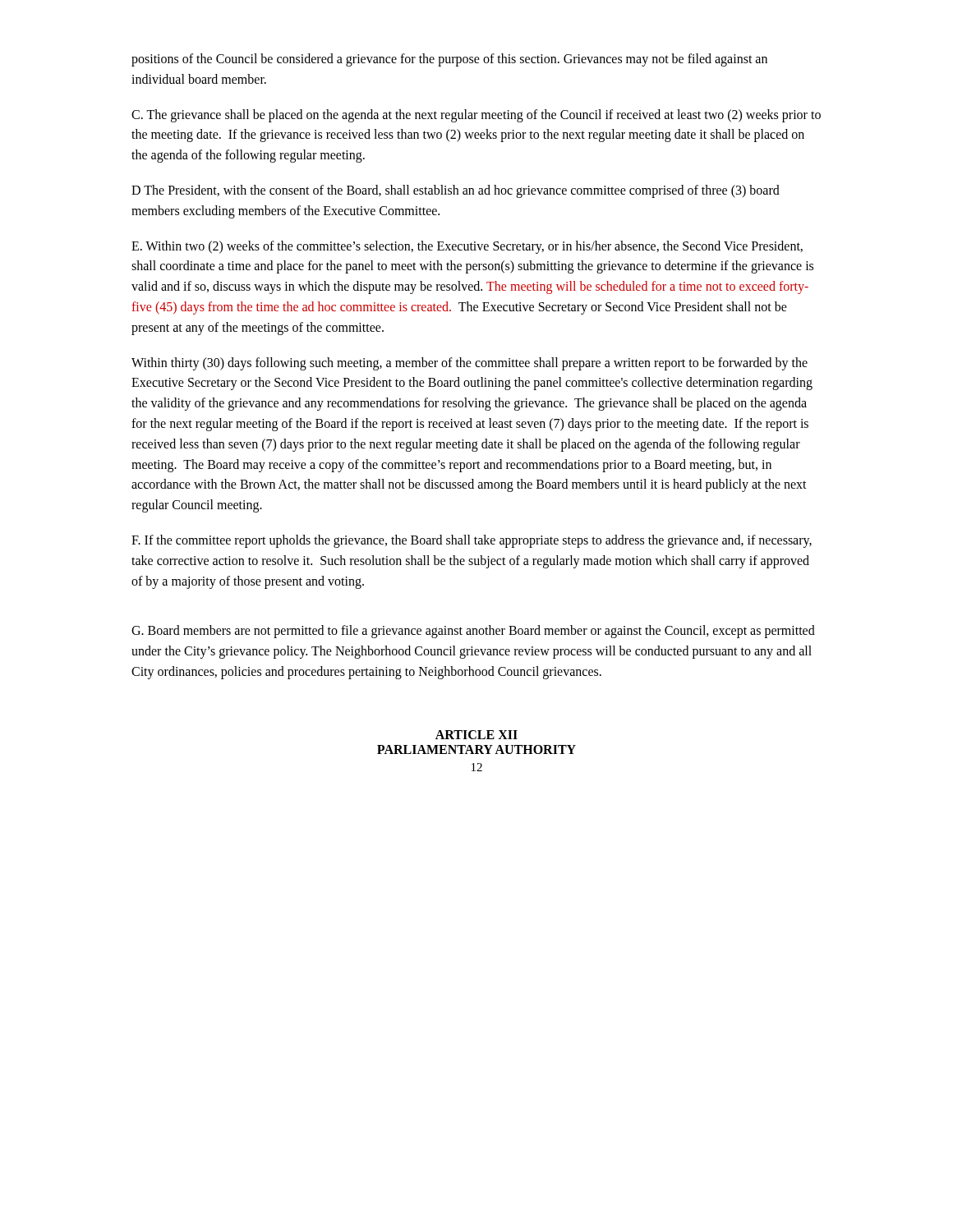Locate the element starting "E. Within two (2) weeks"
The width and height of the screenshot is (953, 1232).
tap(473, 286)
